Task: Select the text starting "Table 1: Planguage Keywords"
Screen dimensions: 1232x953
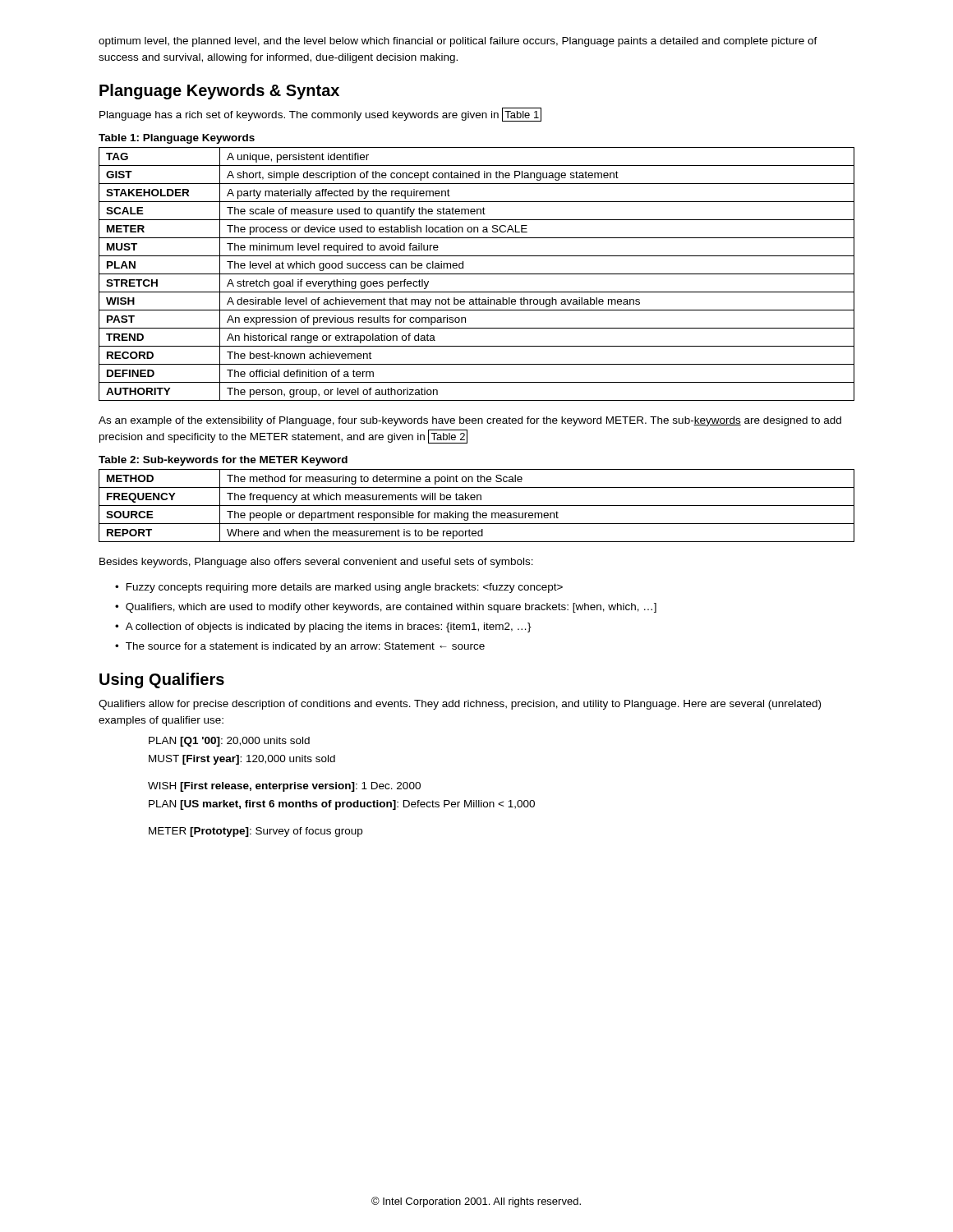Action: [177, 137]
